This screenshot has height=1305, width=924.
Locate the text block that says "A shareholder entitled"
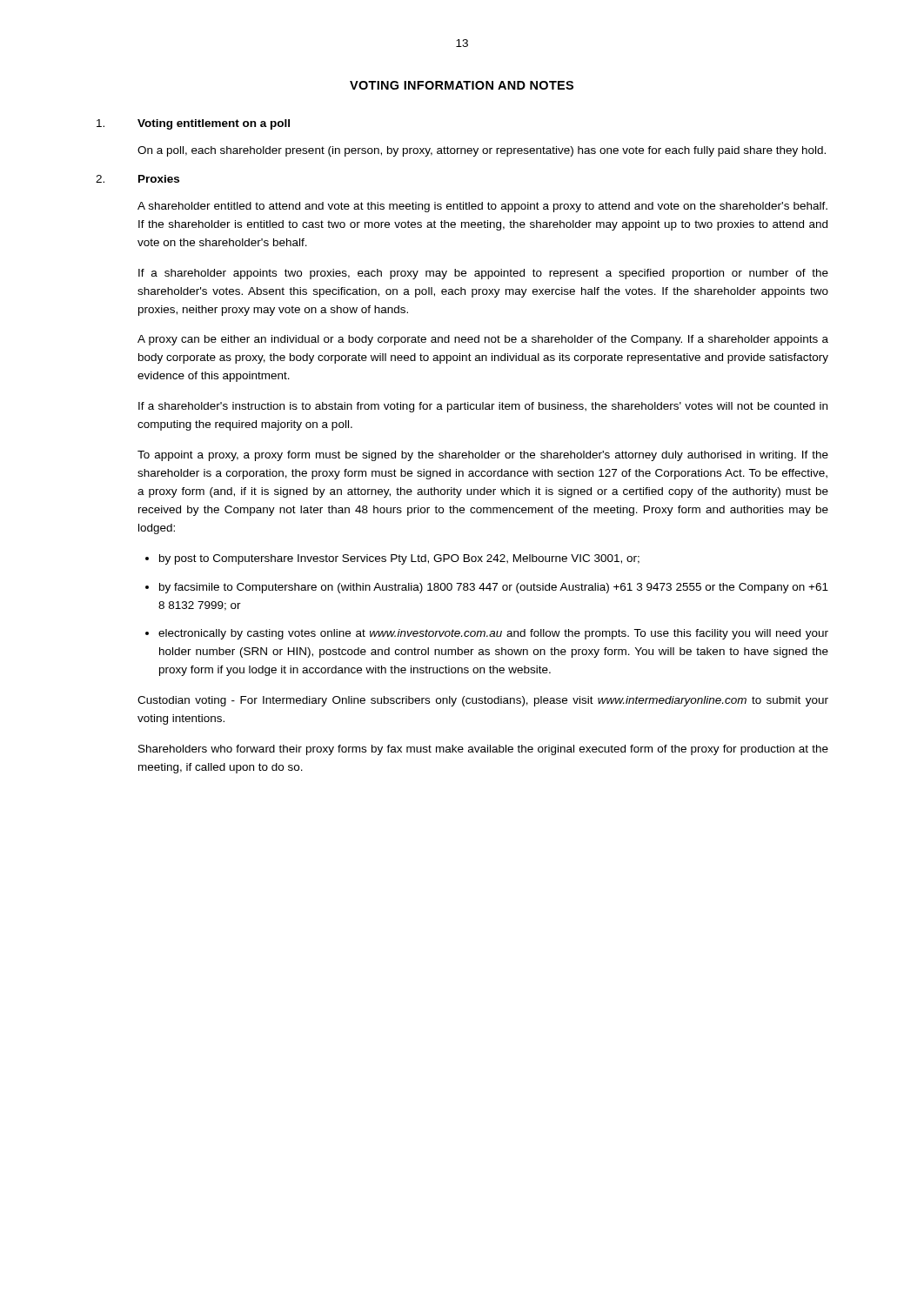483,224
